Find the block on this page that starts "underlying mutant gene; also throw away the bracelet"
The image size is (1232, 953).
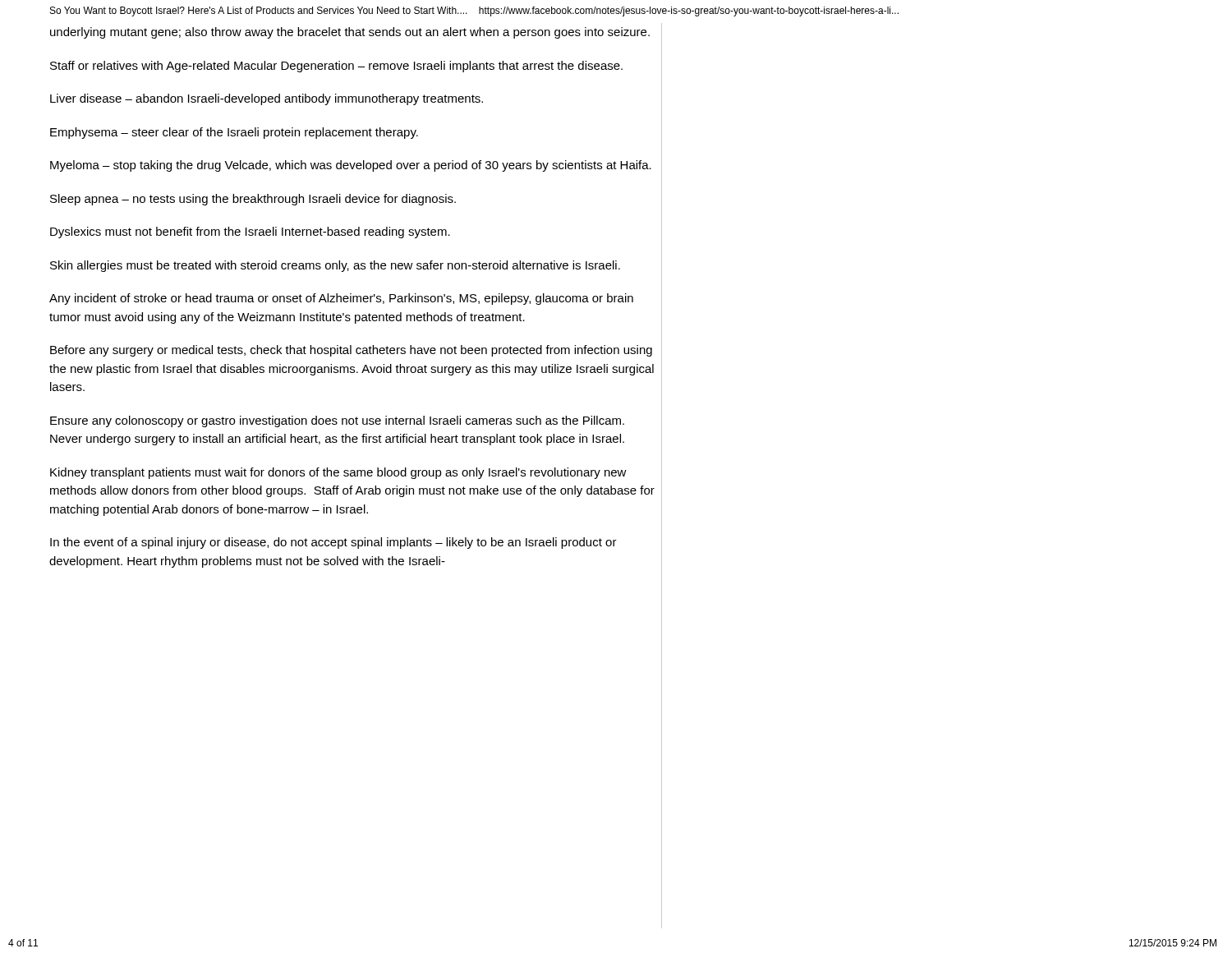click(x=350, y=32)
